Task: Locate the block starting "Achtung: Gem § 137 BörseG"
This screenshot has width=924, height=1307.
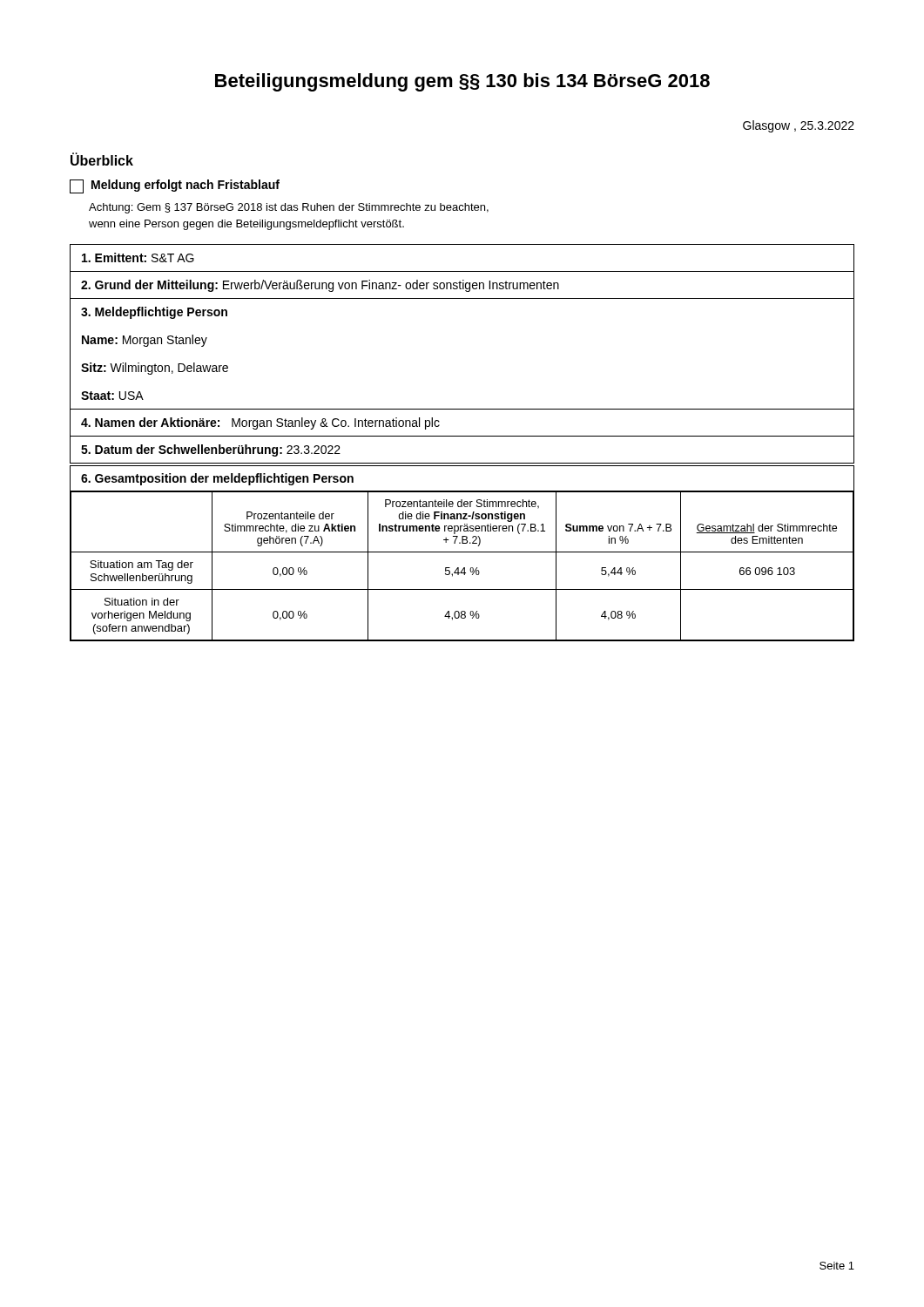Action: click(289, 207)
